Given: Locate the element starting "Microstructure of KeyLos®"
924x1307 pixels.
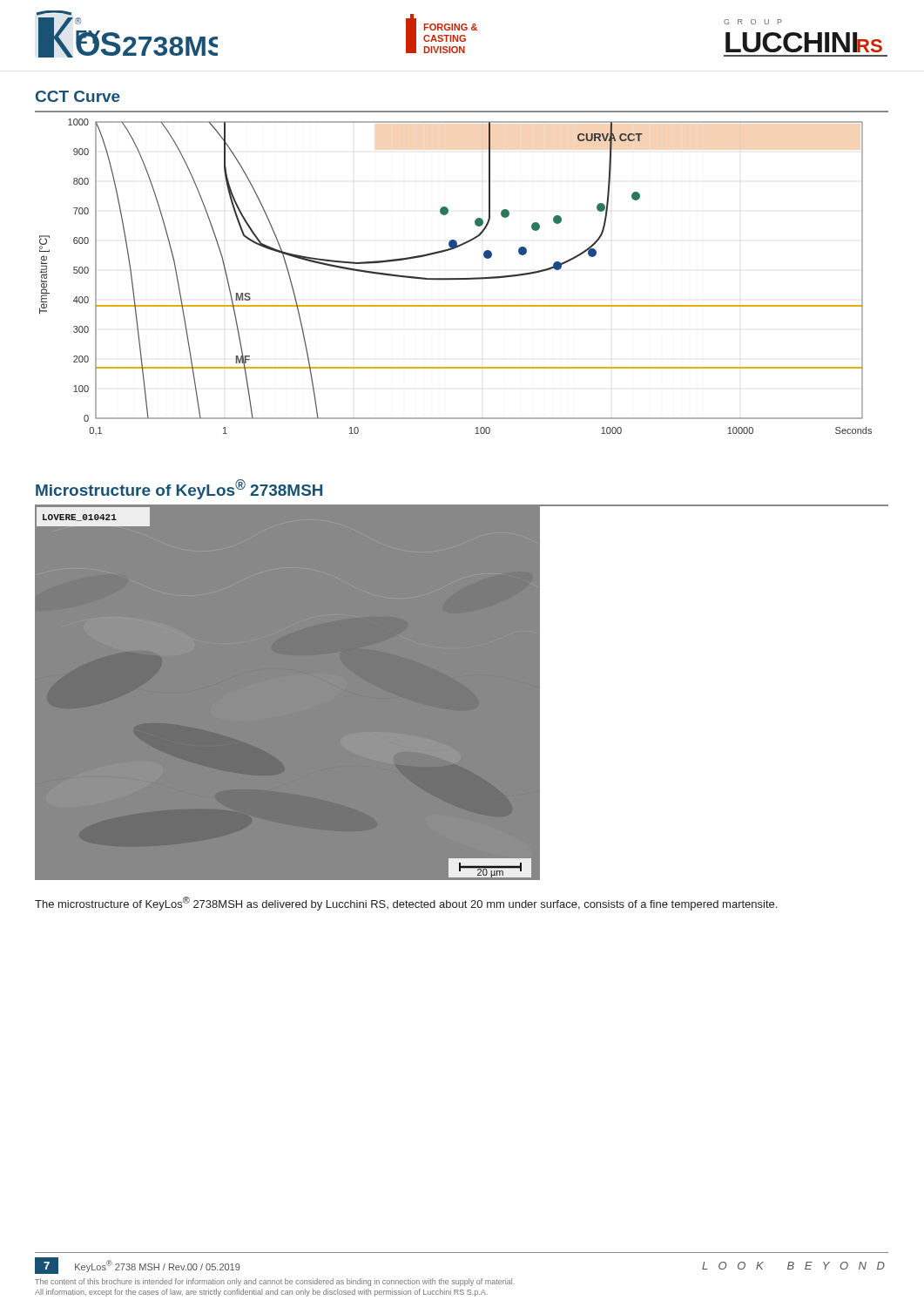Looking at the screenshot, I should [x=179, y=489].
